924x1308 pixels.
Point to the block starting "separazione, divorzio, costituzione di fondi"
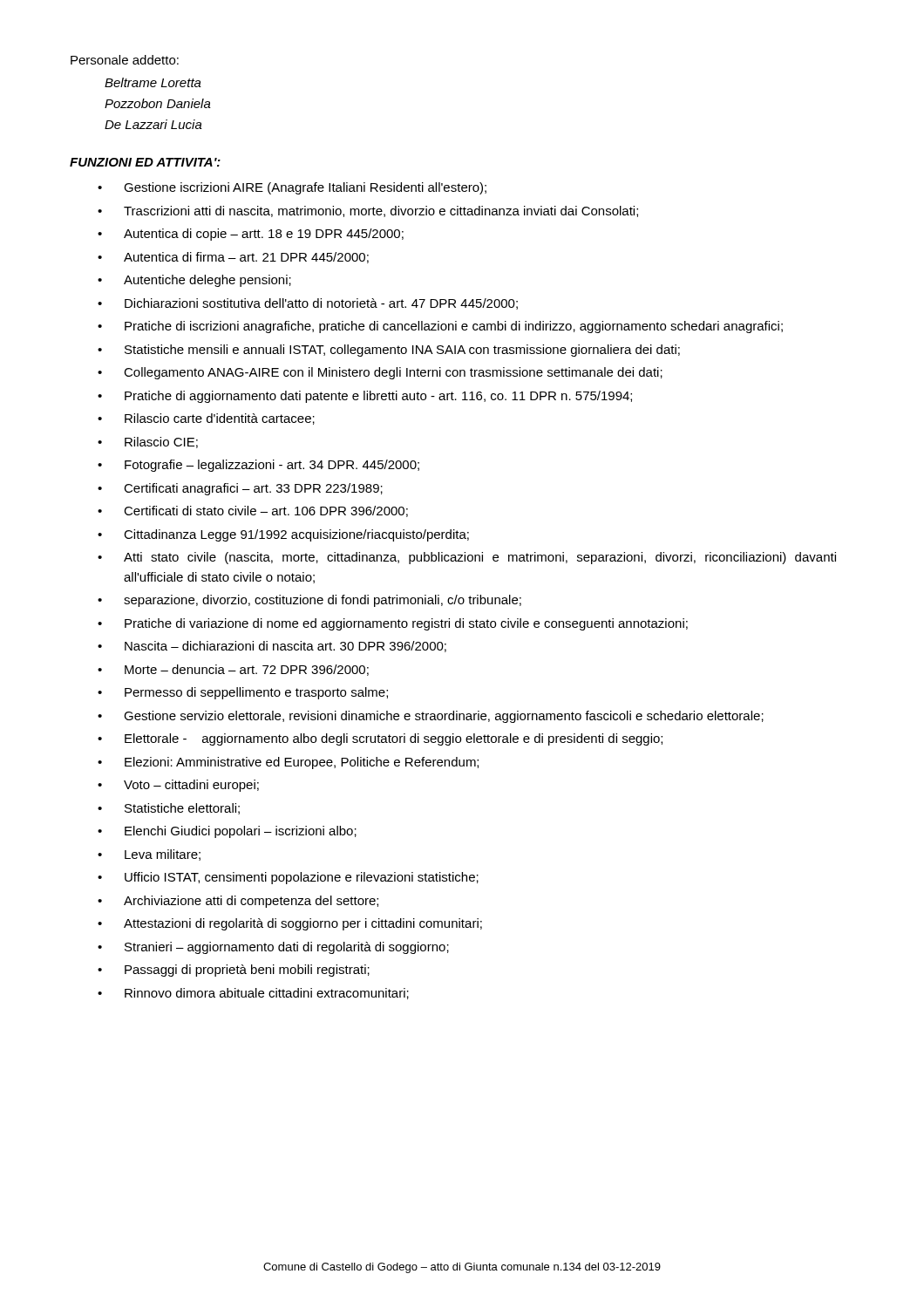[x=489, y=600]
